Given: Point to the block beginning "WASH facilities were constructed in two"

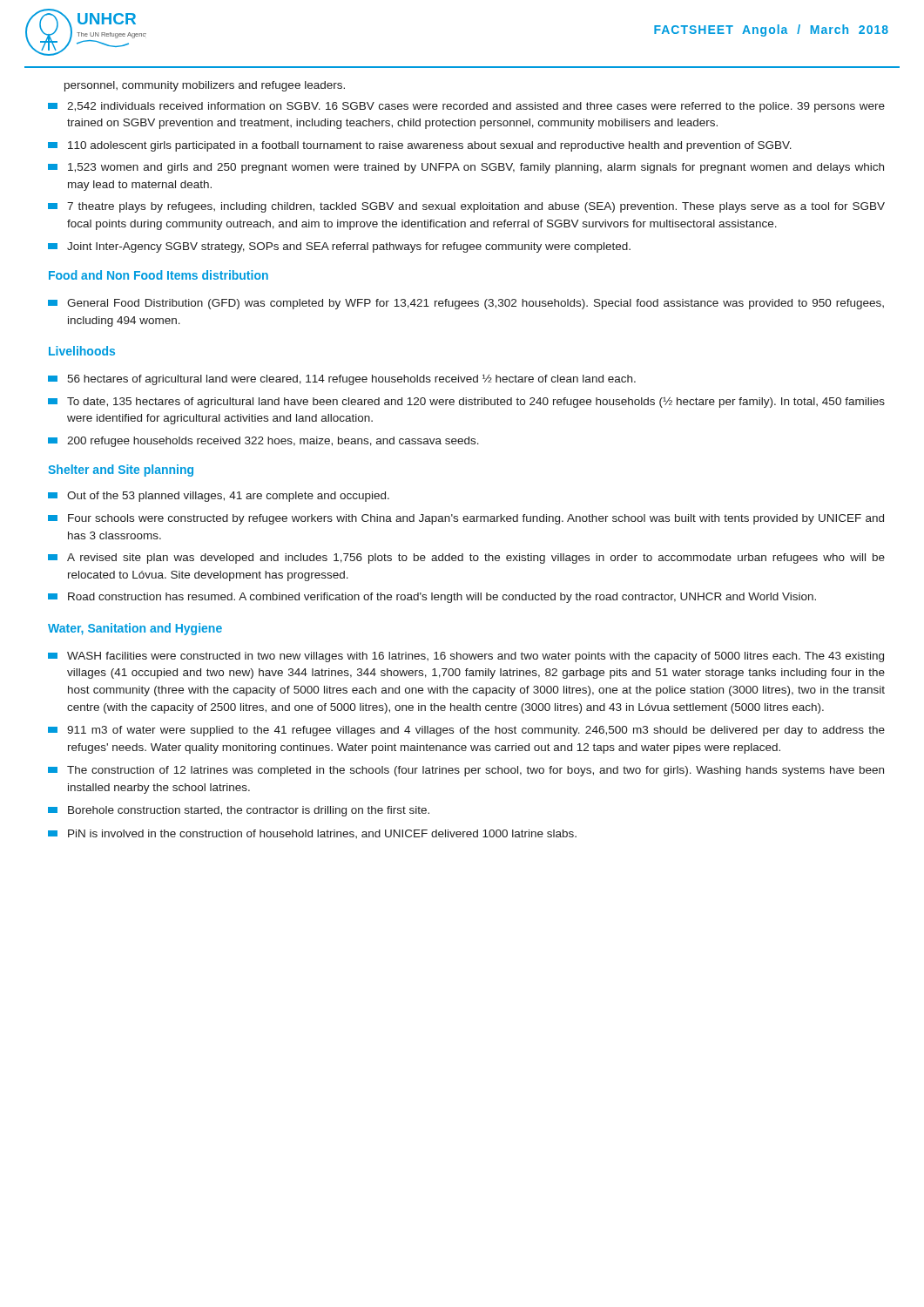Looking at the screenshot, I should [468, 681].
